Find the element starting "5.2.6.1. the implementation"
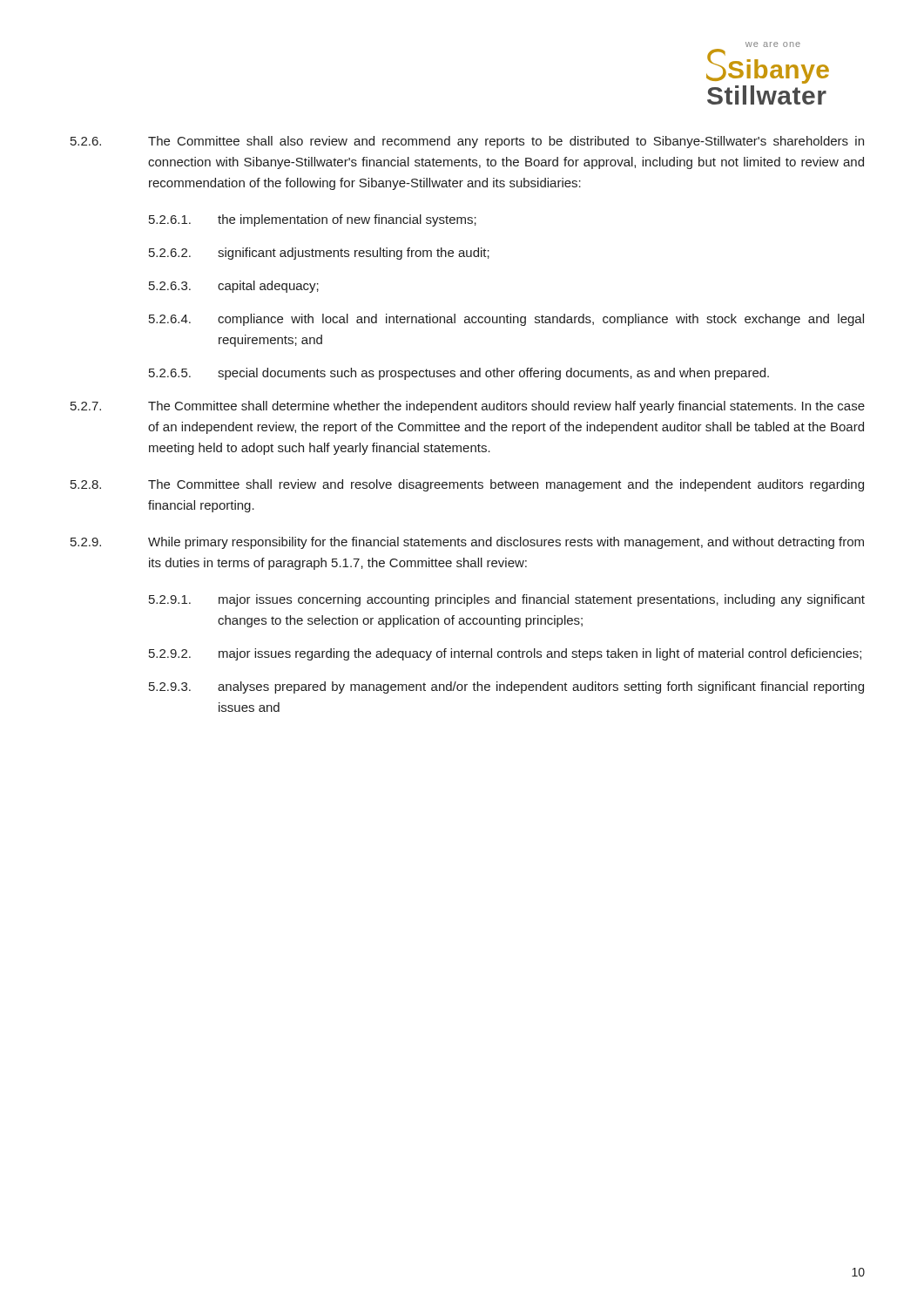 313,220
